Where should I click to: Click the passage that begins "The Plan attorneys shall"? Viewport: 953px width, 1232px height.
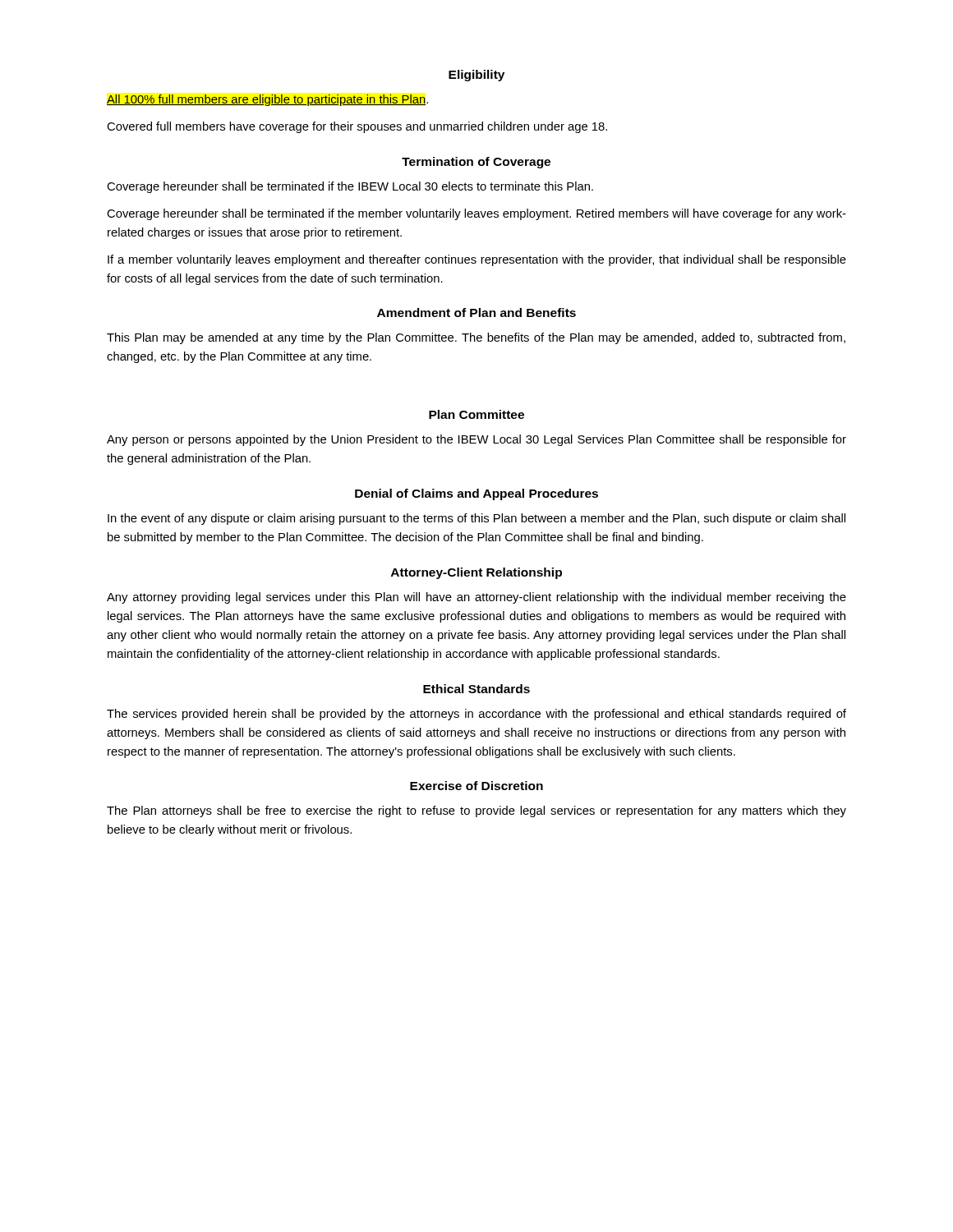tap(476, 820)
